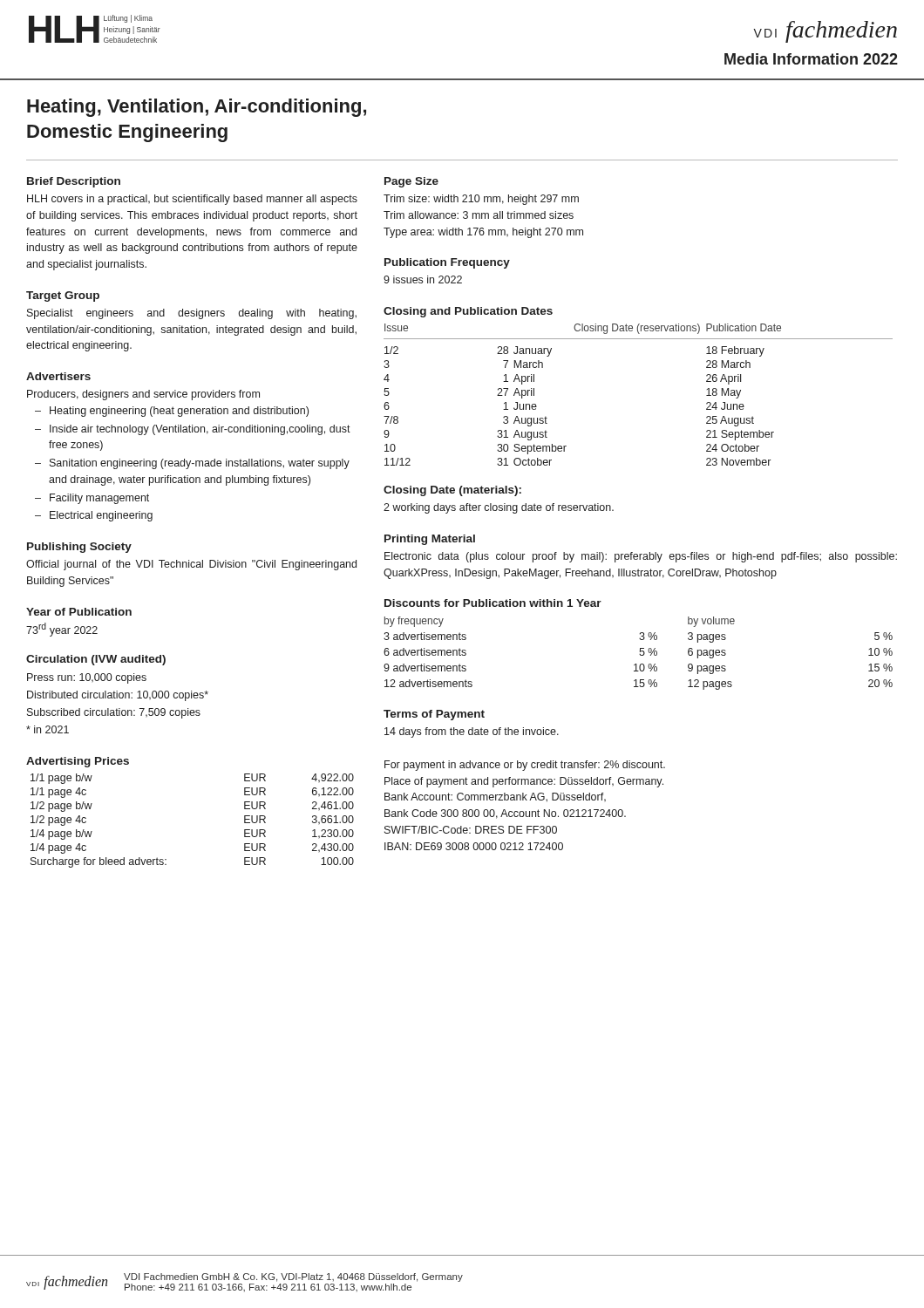This screenshot has width=924, height=1308.
Task: Point to the block beginning "2 working days"
Action: tap(499, 508)
